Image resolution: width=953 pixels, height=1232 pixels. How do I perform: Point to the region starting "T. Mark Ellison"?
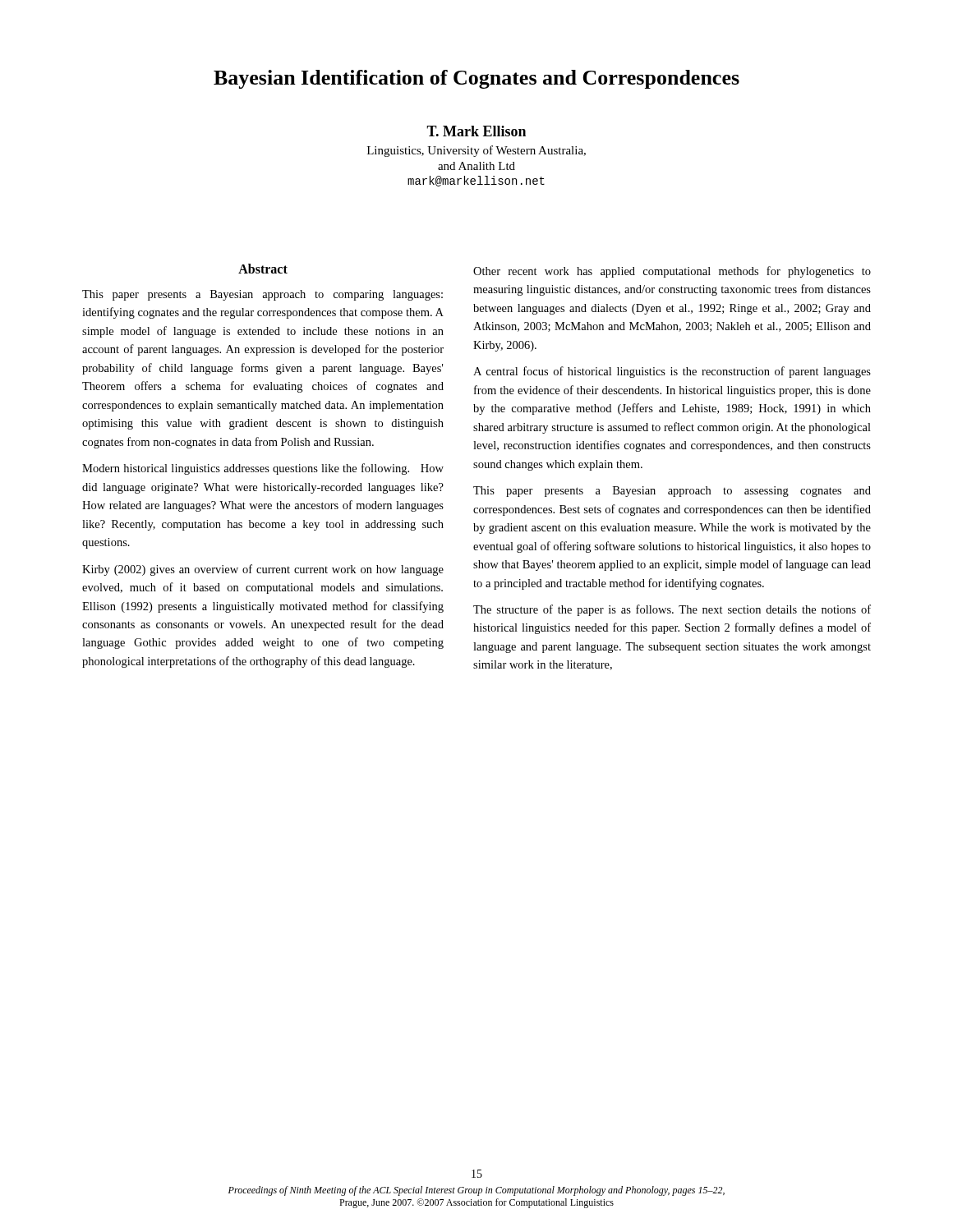click(x=476, y=156)
